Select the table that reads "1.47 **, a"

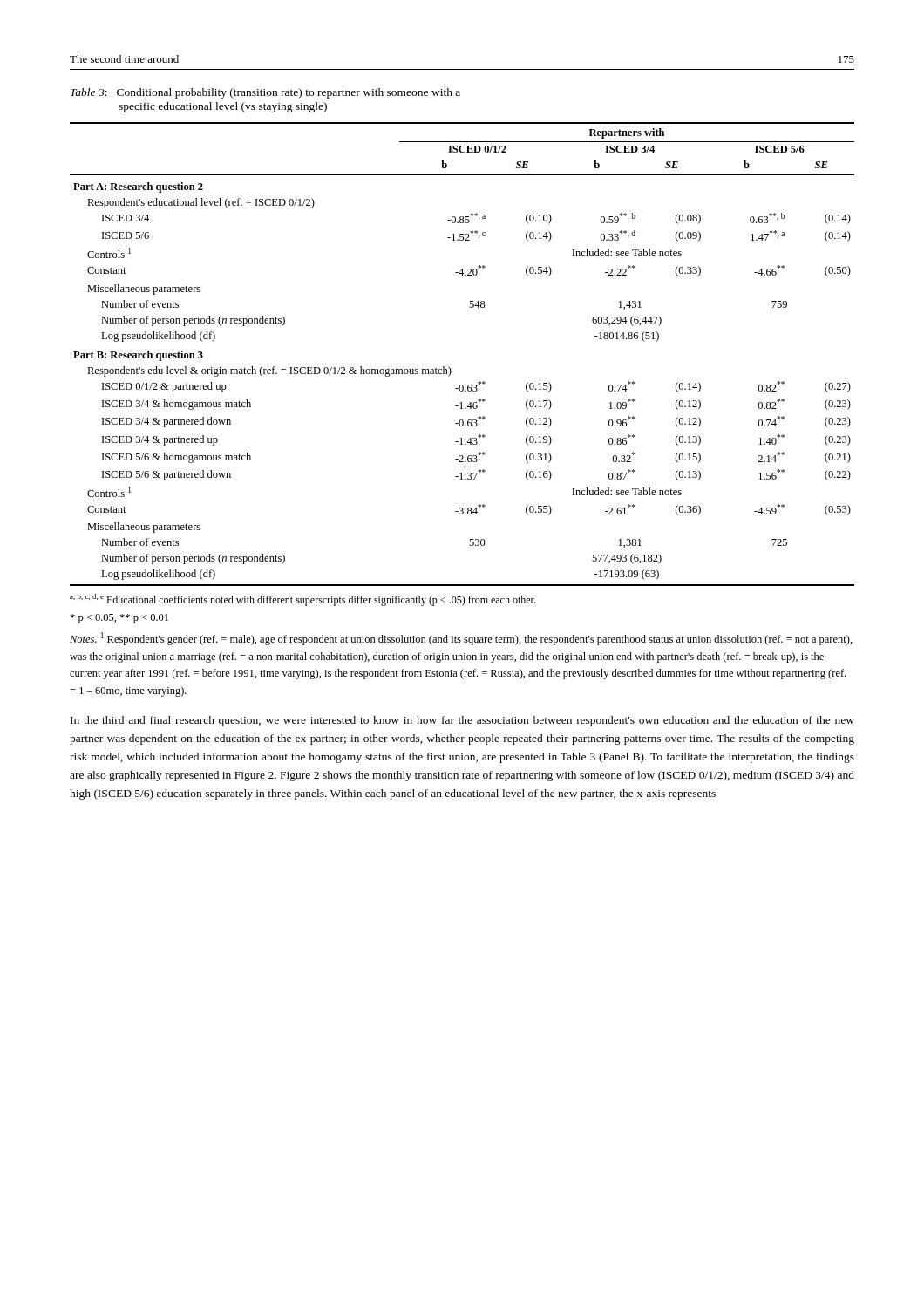coord(462,354)
